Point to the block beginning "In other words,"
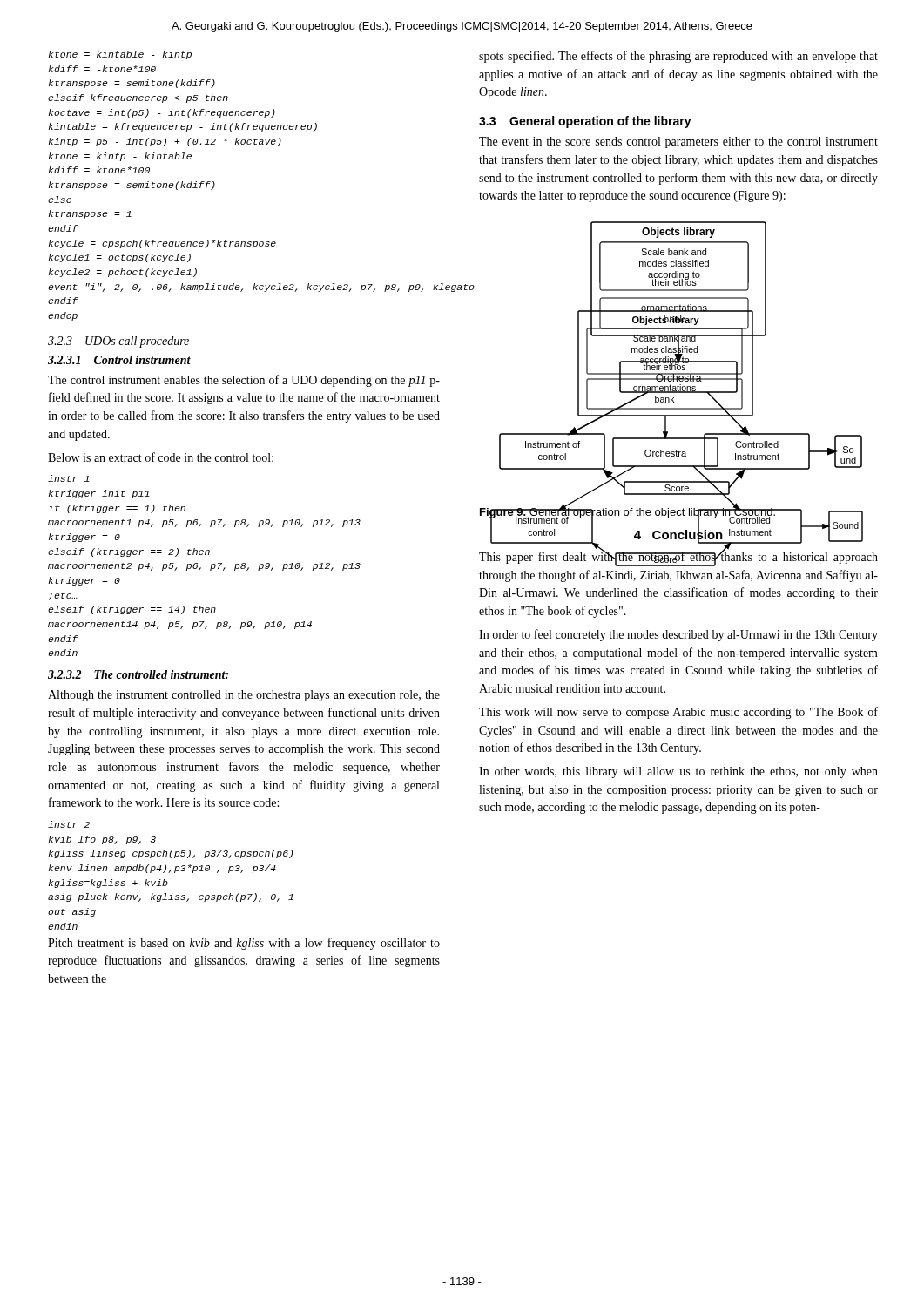924x1307 pixels. [678, 790]
